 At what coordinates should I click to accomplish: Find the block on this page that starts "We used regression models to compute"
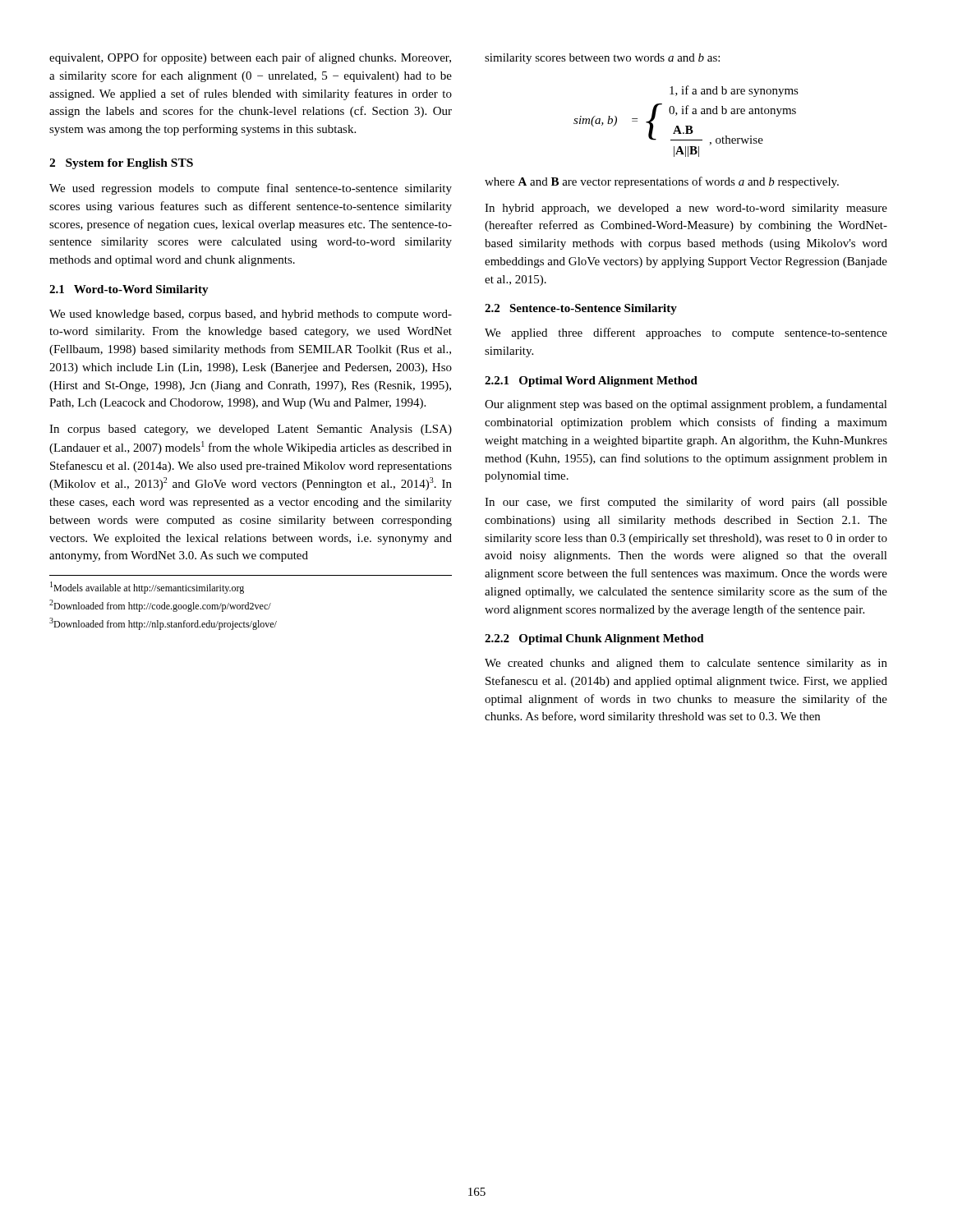click(251, 225)
